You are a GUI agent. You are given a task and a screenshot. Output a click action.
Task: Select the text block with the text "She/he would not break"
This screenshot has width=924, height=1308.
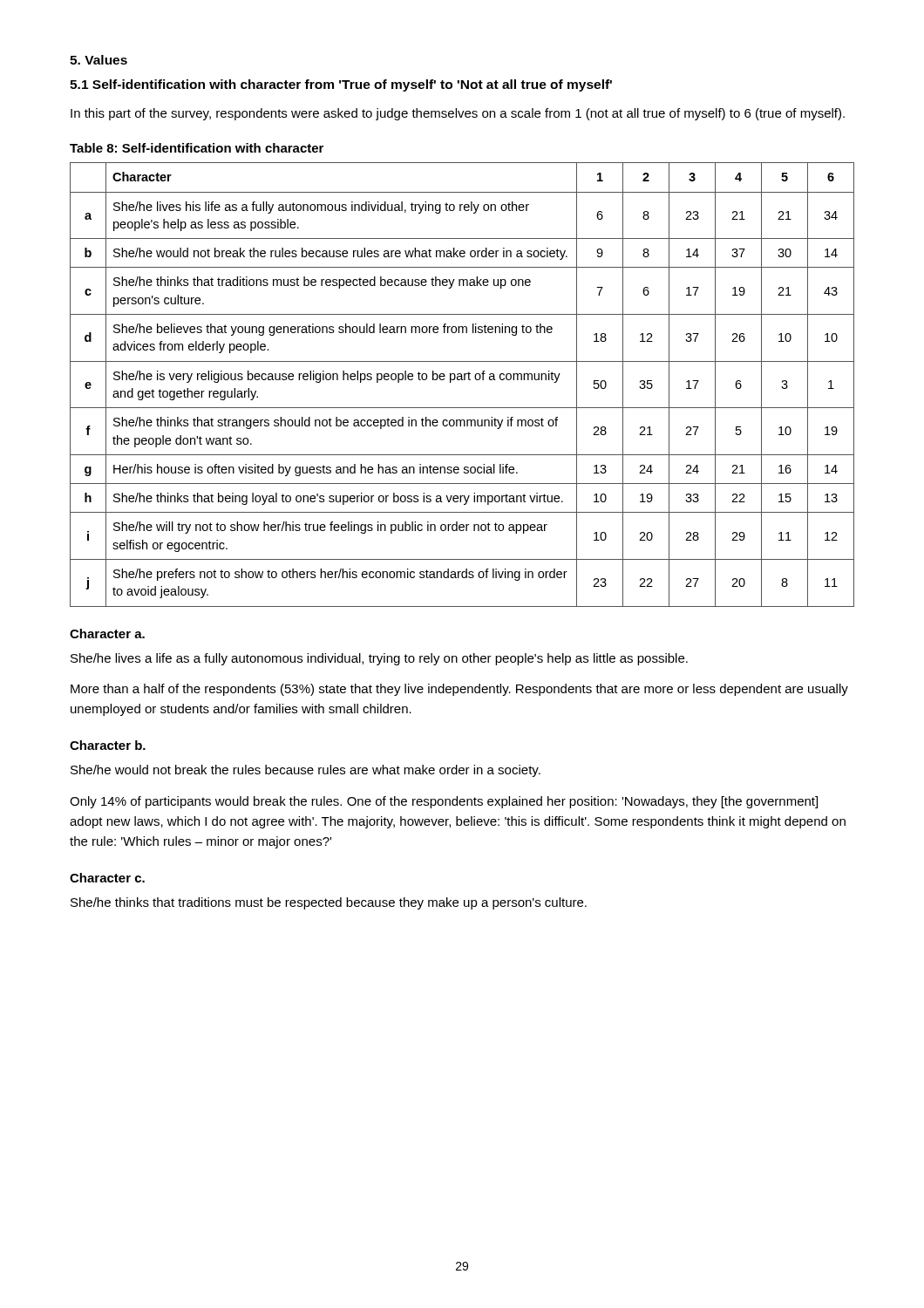pyautogui.click(x=305, y=770)
